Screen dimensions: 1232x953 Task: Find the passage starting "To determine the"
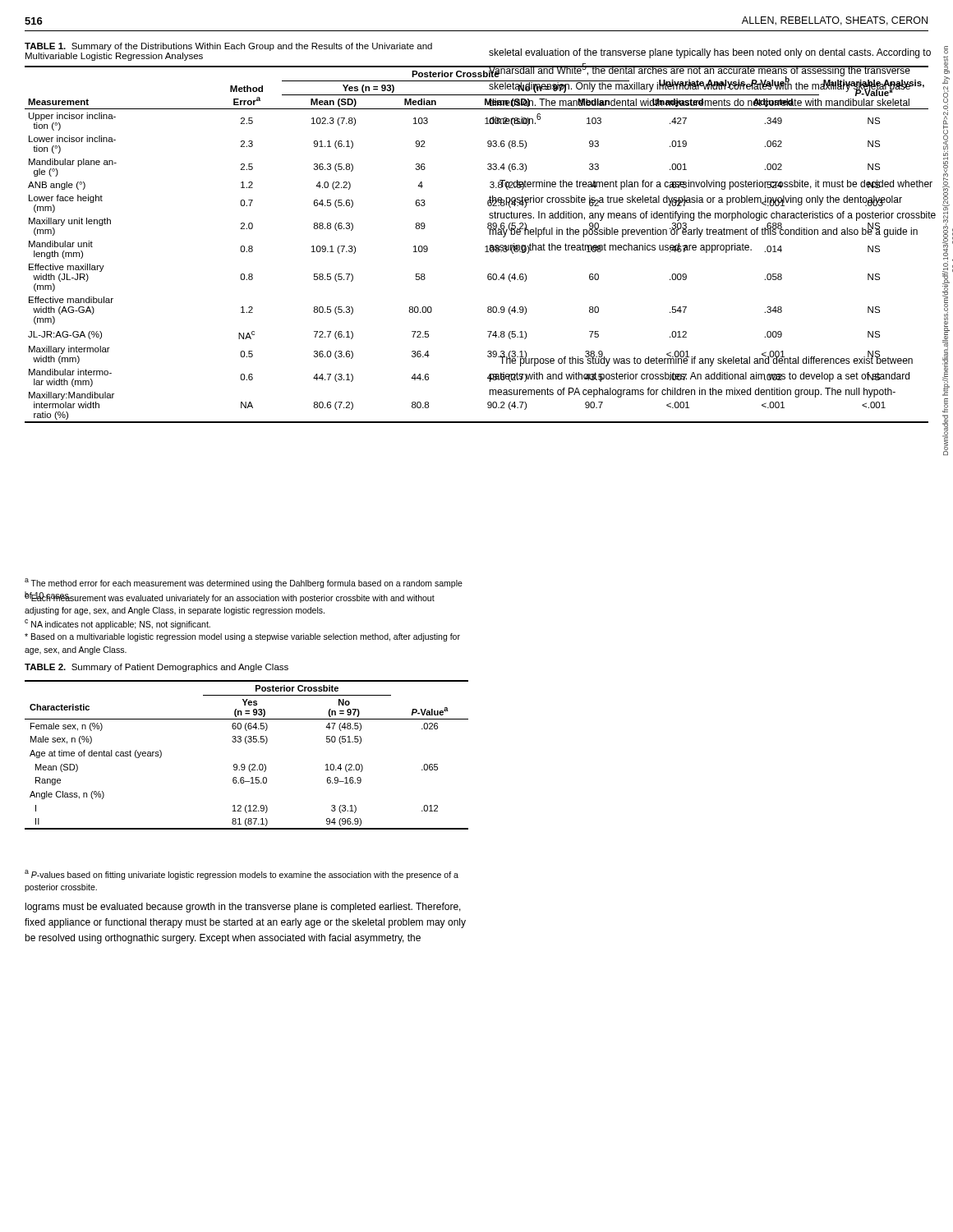(x=712, y=216)
